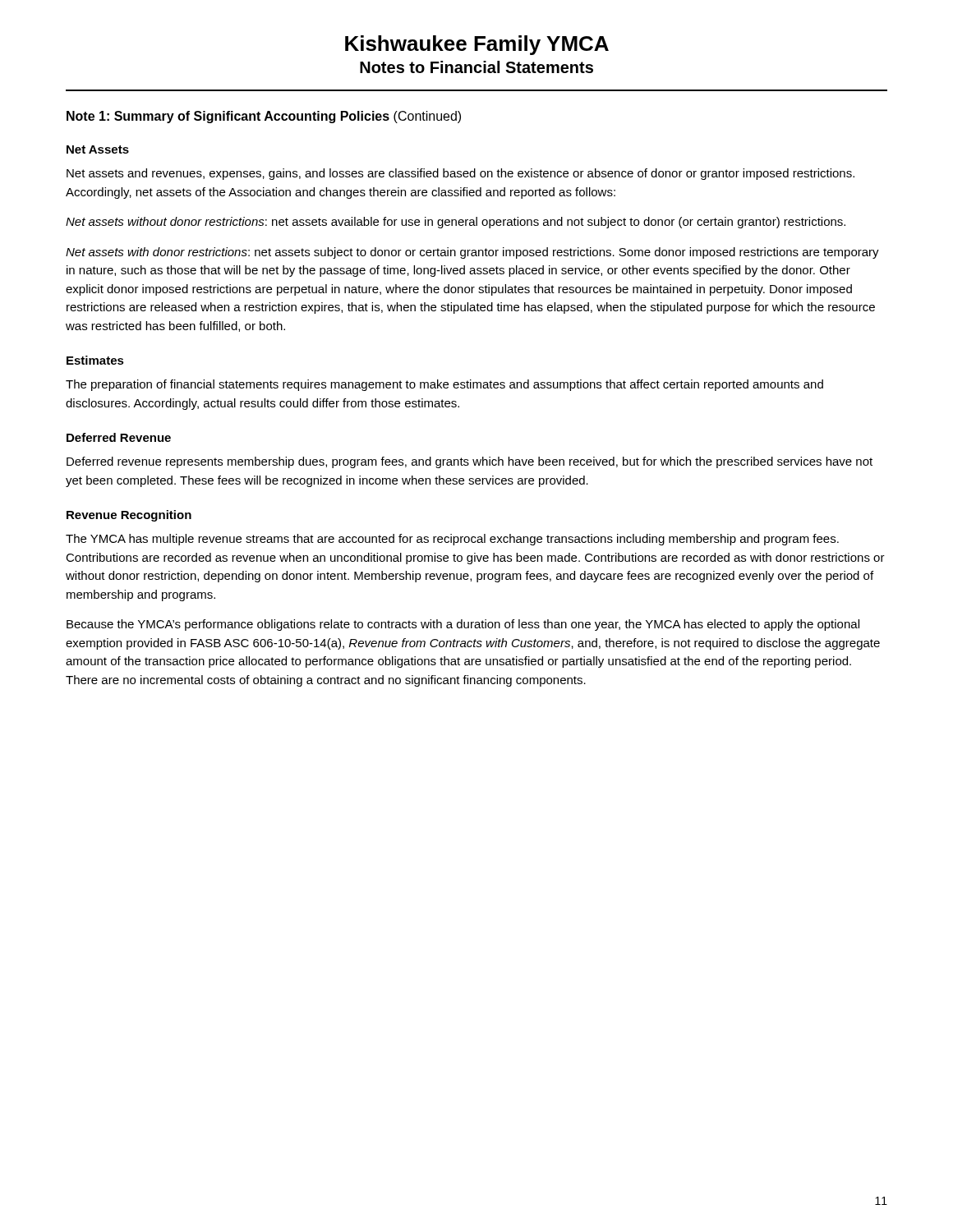Point to the block beginning "Net assets without donor"
Screen dimensions: 1232x953
point(456,222)
